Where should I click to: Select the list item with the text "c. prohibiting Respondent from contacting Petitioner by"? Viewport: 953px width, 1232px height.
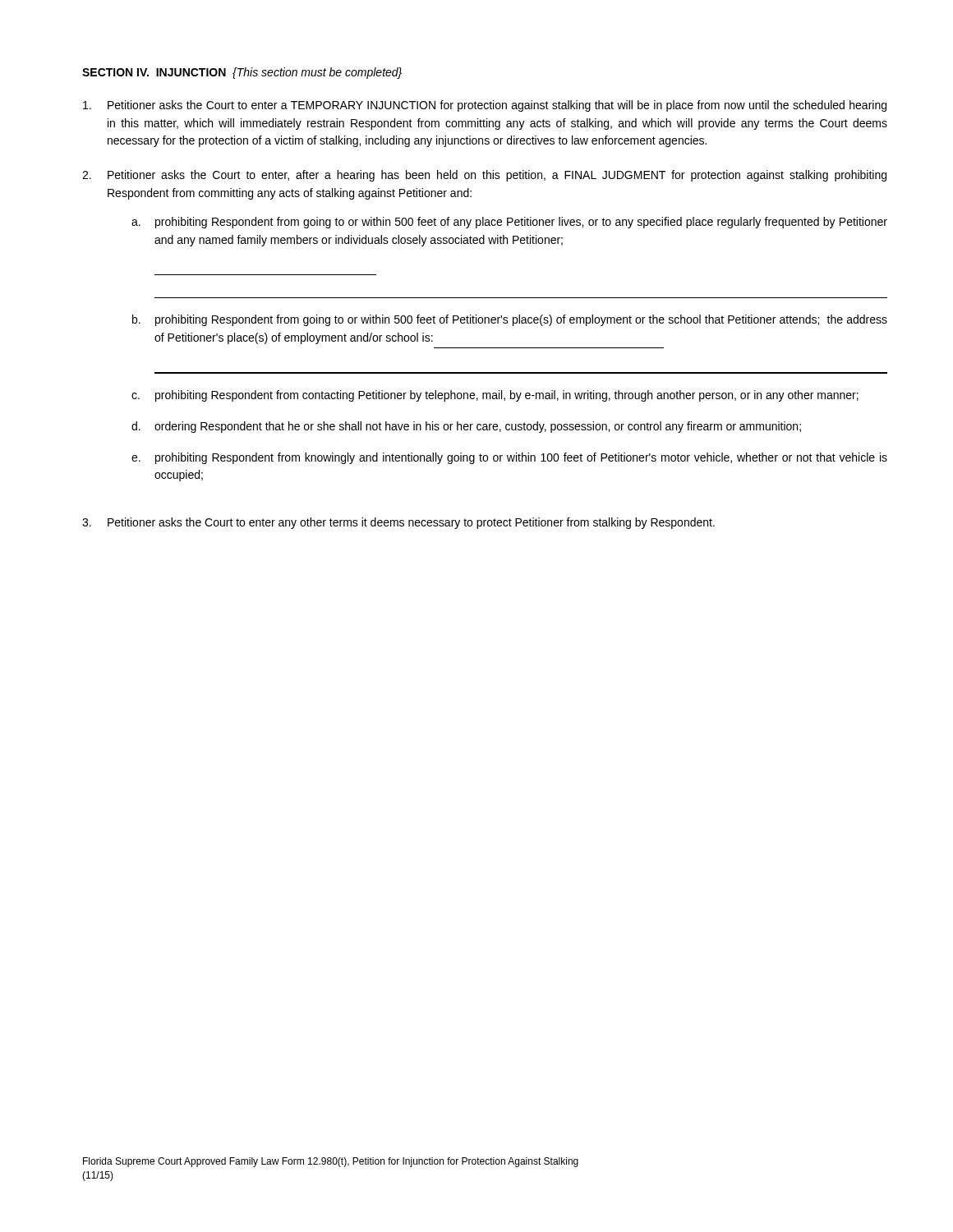pyautogui.click(x=509, y=396)
